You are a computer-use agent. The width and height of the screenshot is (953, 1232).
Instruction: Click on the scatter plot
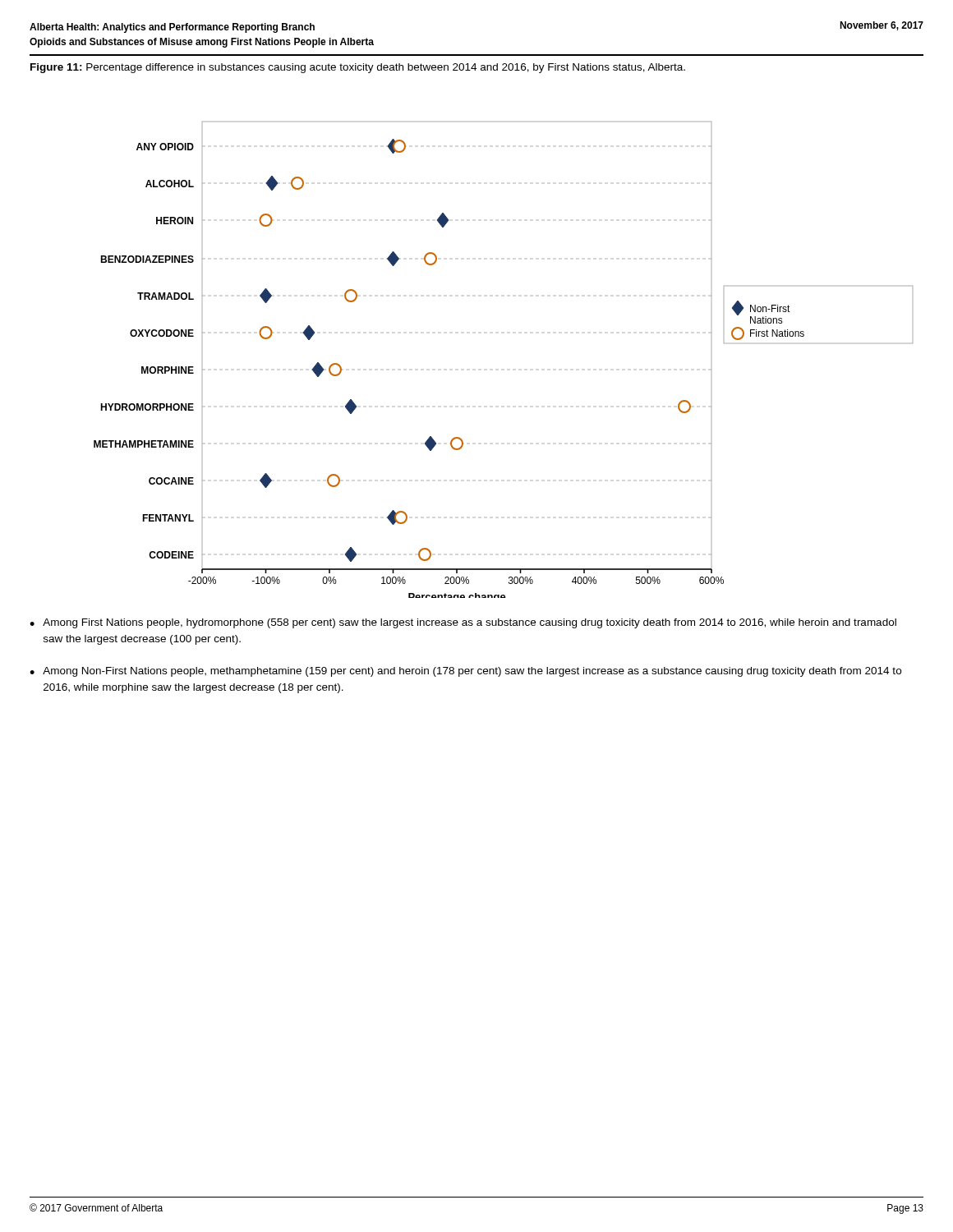(476, 351)
